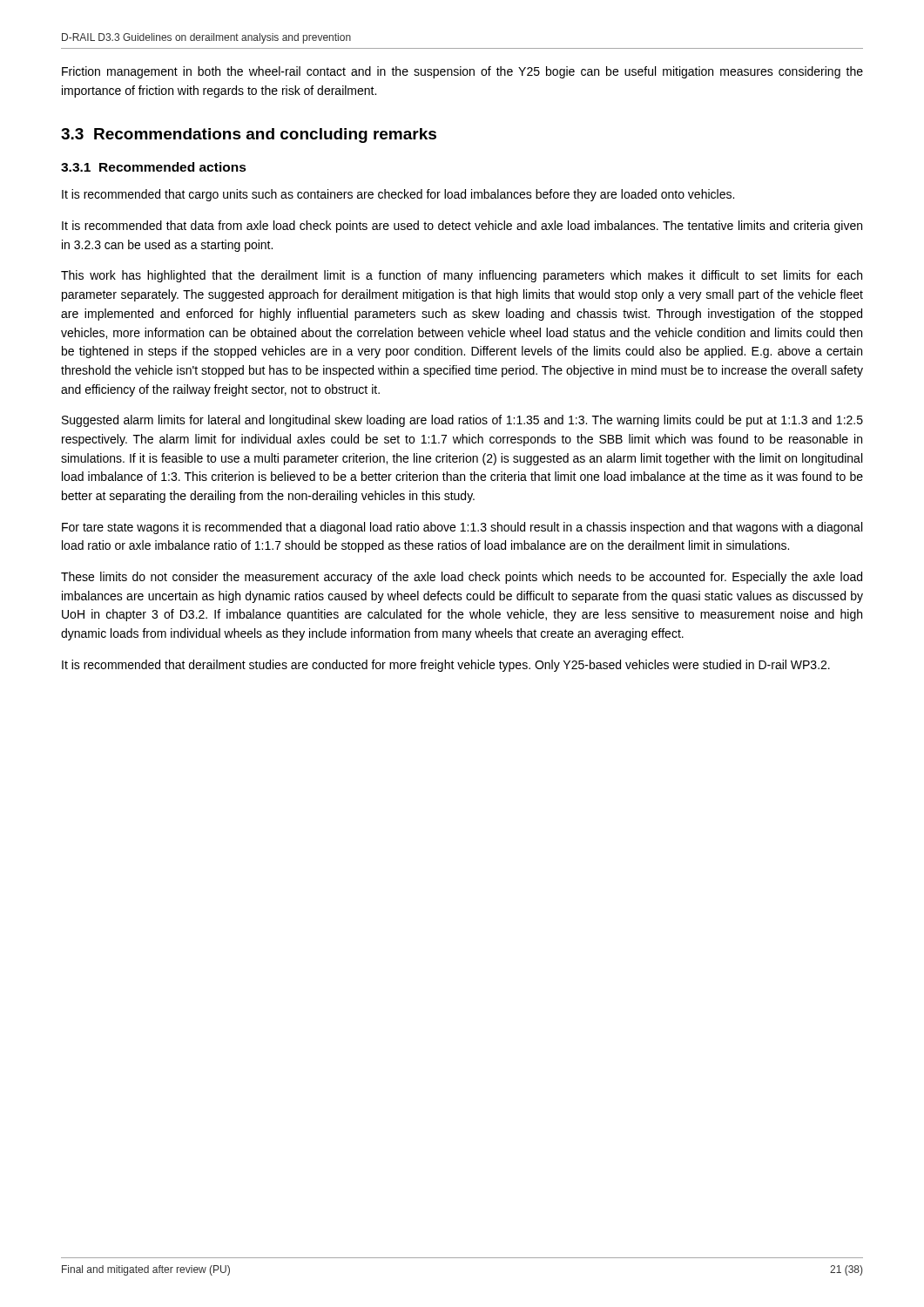Point to the block beginning "It is recommended that data from axle load"
This screenshot has height=1307, width=924.
pos(462,235)
